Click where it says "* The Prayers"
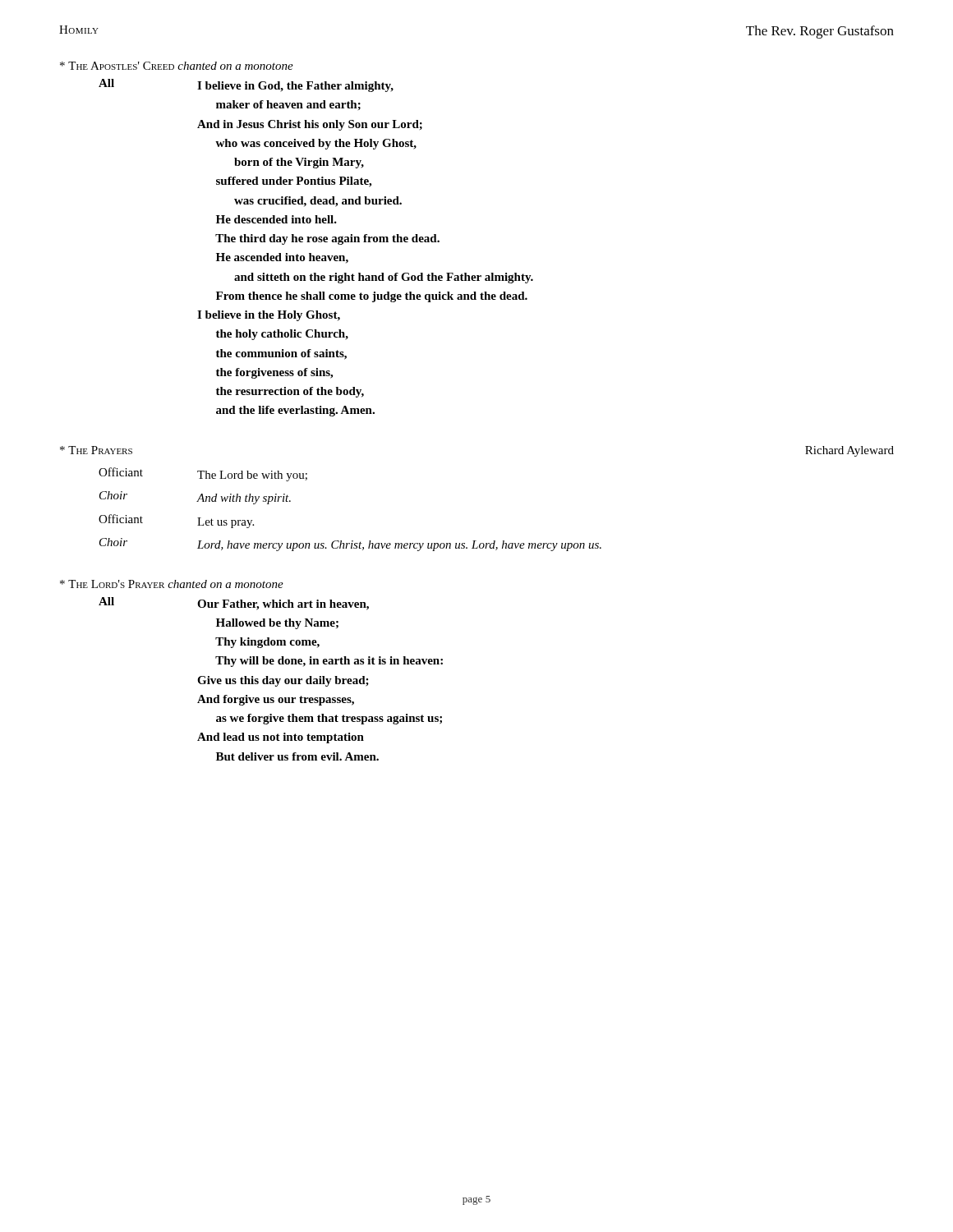Screen dimensions: 1232x953 [x=96, y=450]
